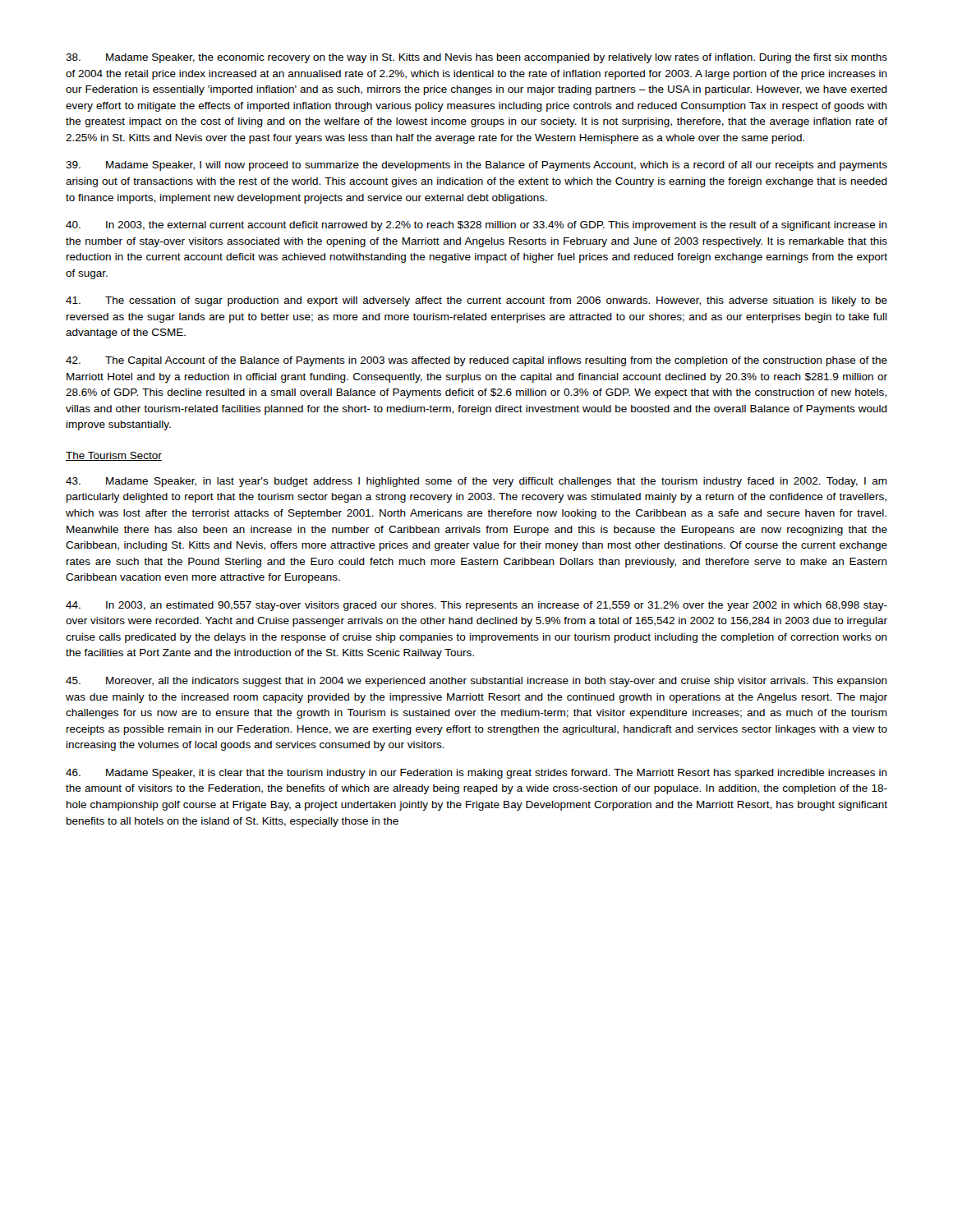Find the text block that reads "The cessation of"
This screenshot has height=1232, width=953.
(476, 316)
